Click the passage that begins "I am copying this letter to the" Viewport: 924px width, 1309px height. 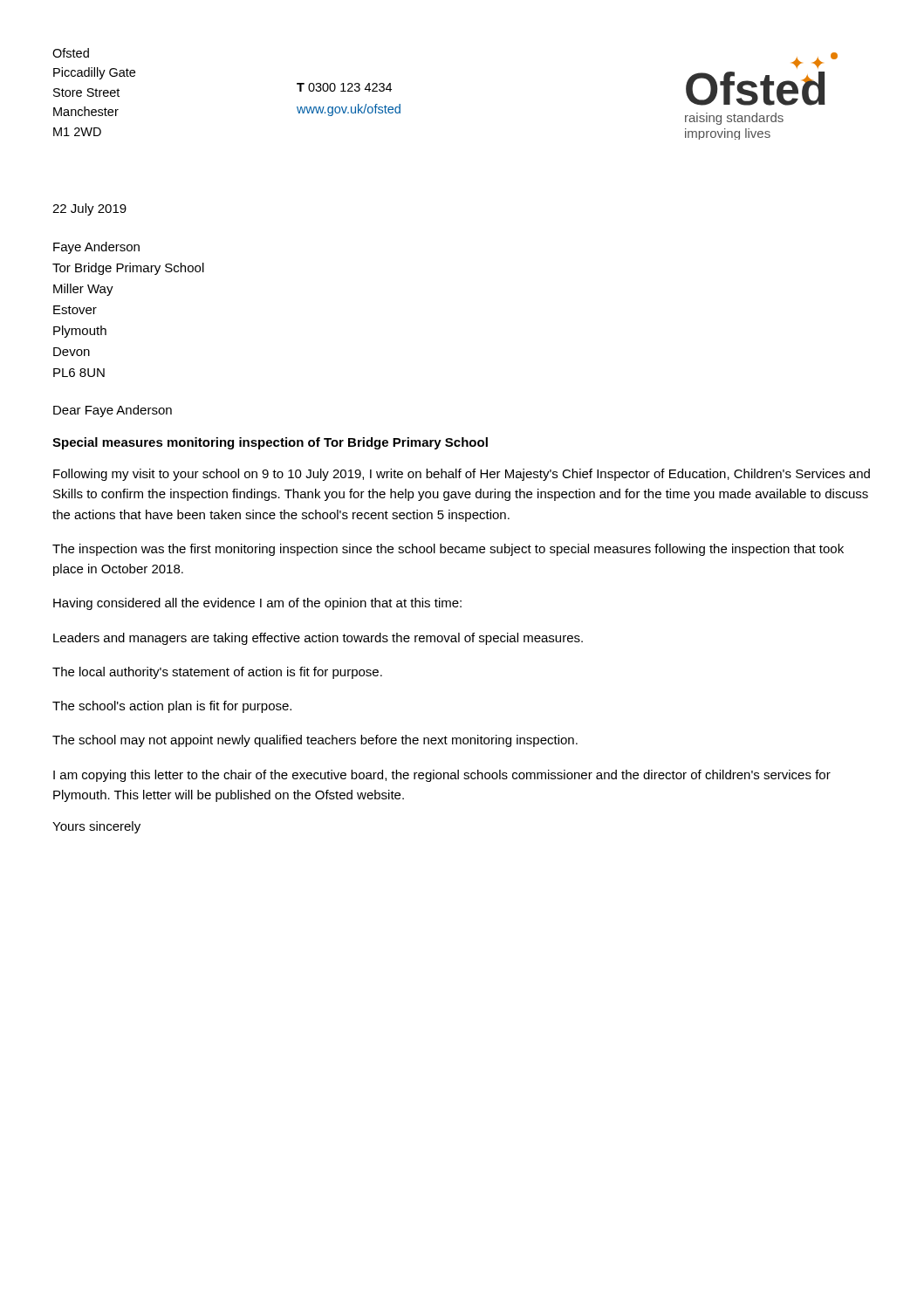click(x=441, y=784)
